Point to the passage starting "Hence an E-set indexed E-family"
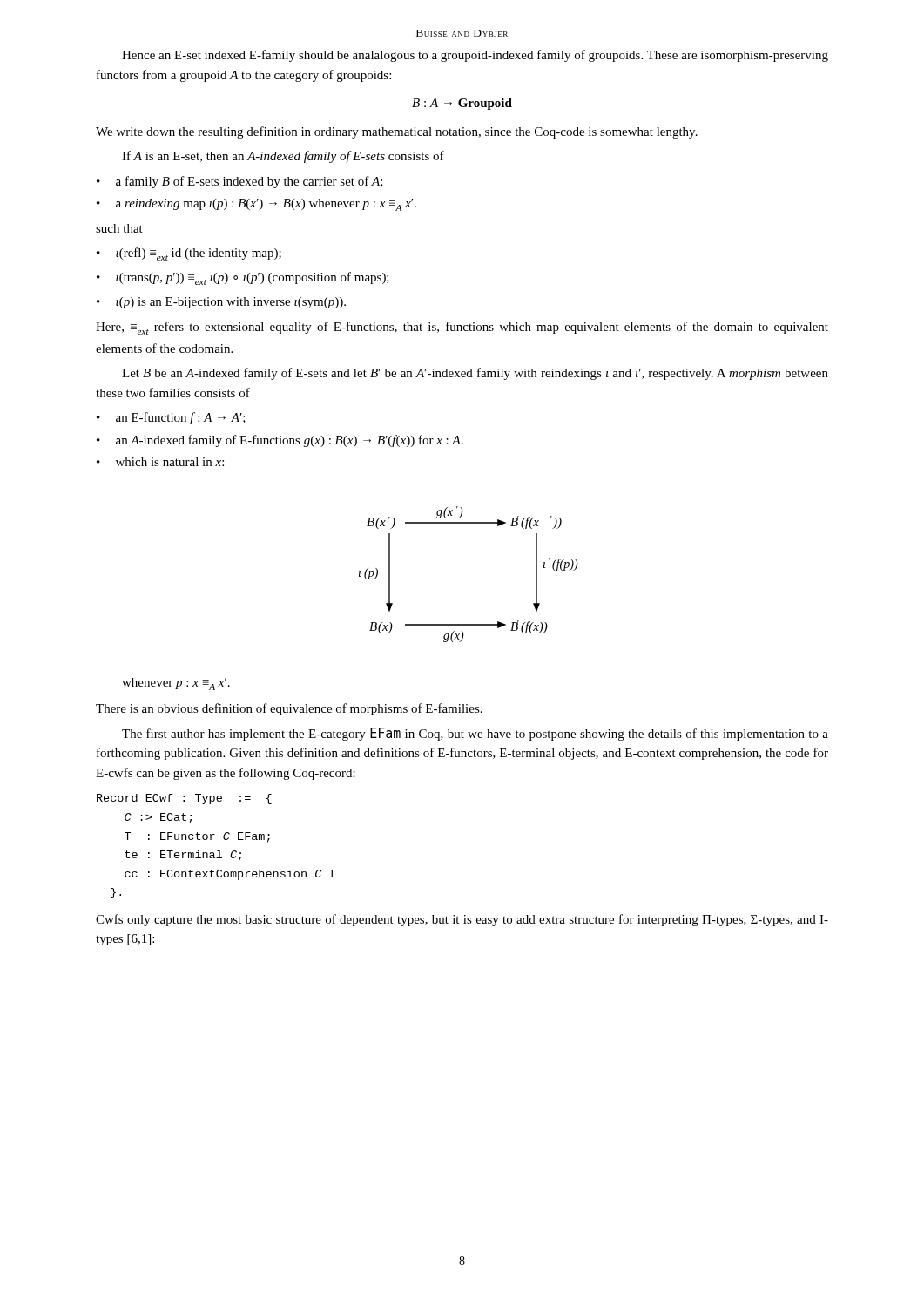 (x=462, y=65)
